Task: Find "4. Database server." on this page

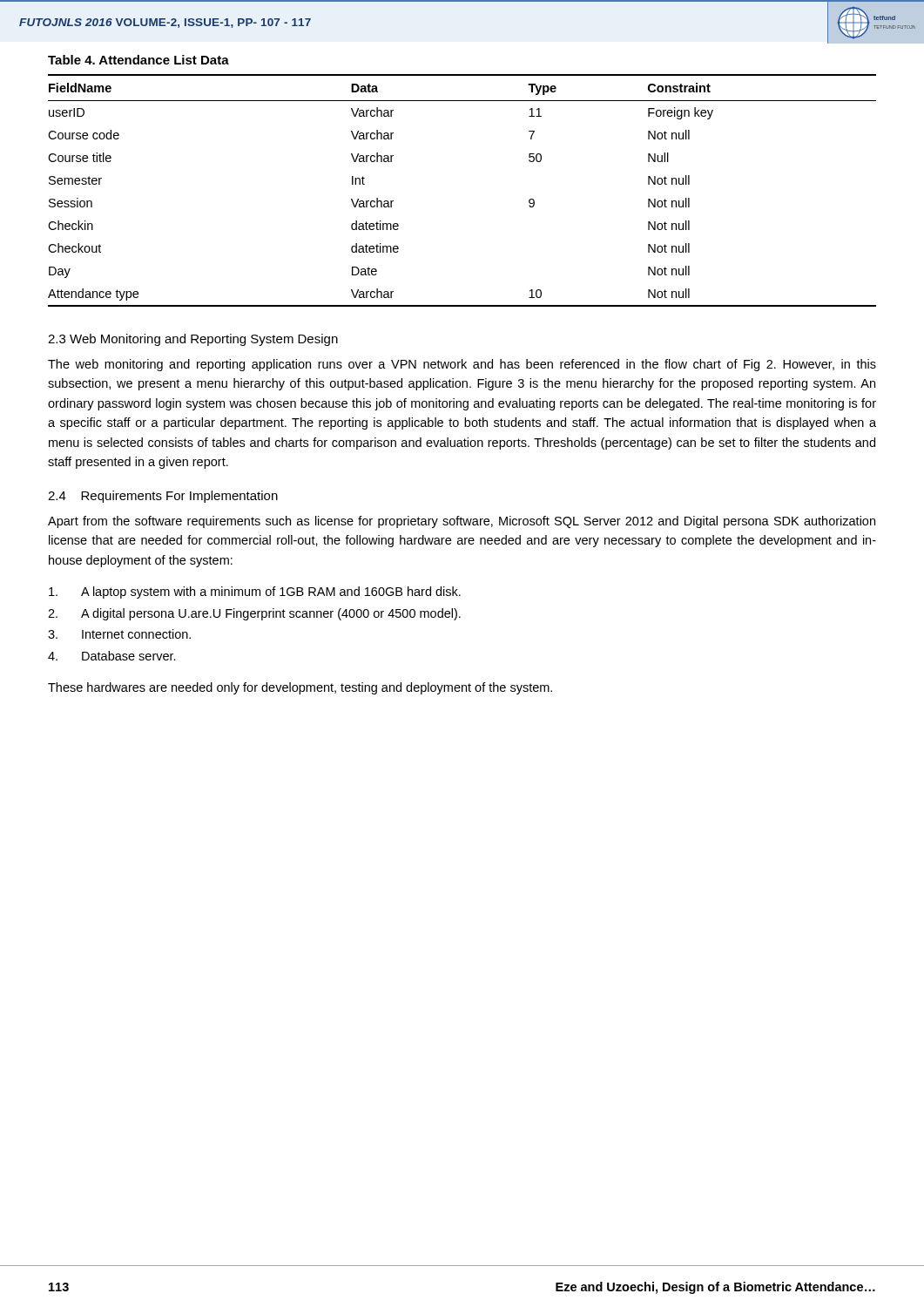Action: (112, 656)
